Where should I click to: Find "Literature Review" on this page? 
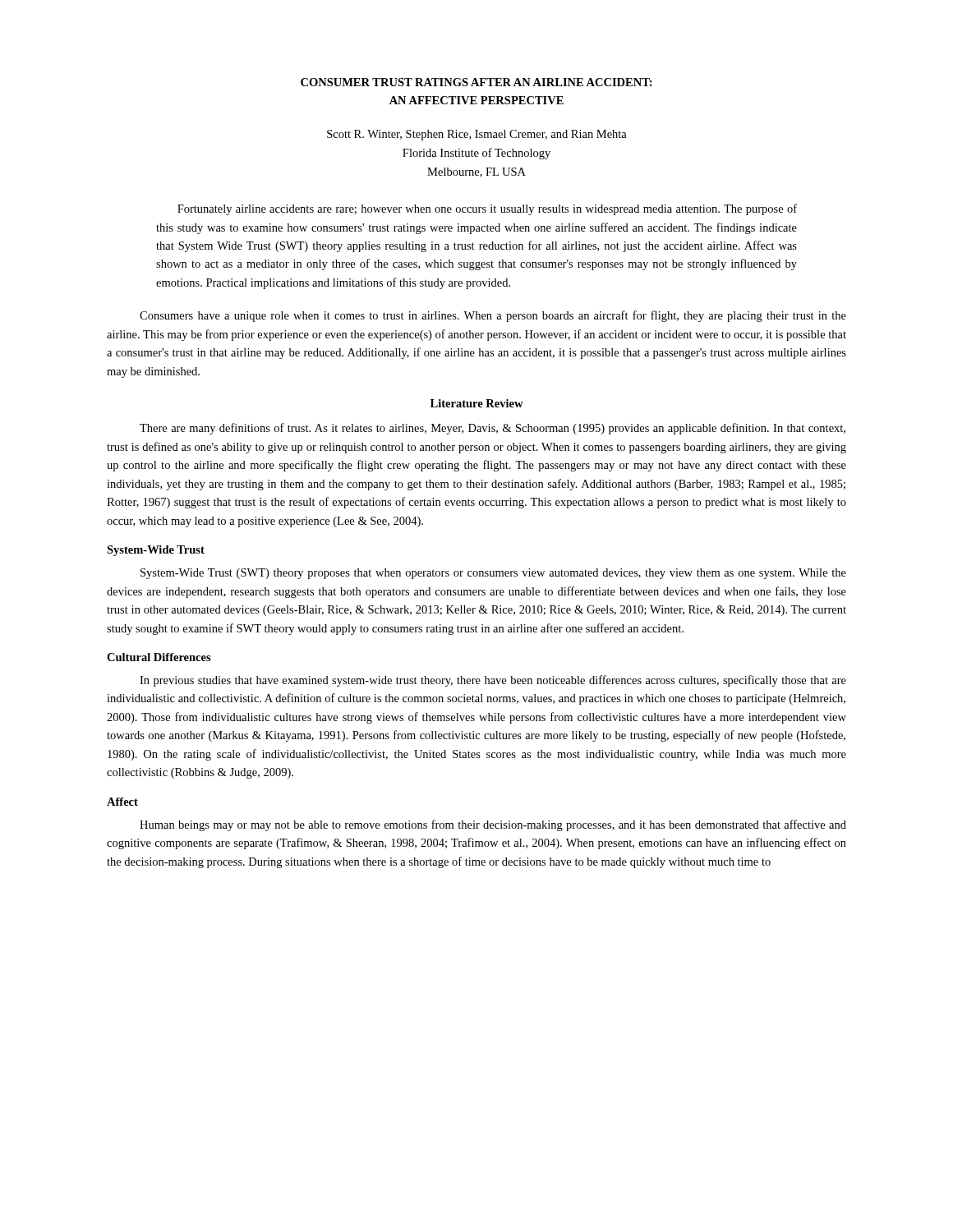(x=476, y=404)
